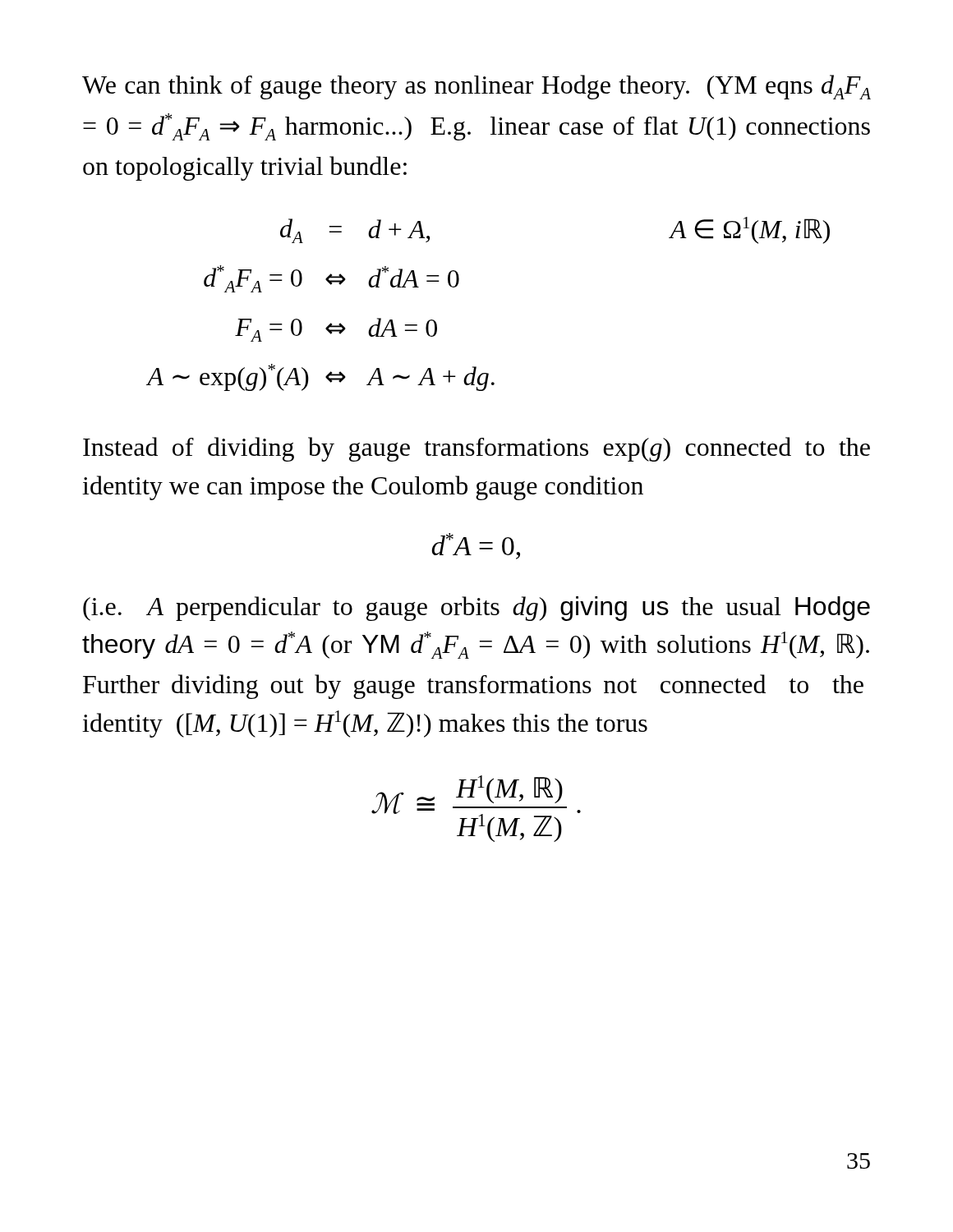953x1232 pixels.
Task: Click on the formula containing "ℳ ≅ H1(M, ℝ) H1(M, ℤ) ."
Action: click(476, 807)
